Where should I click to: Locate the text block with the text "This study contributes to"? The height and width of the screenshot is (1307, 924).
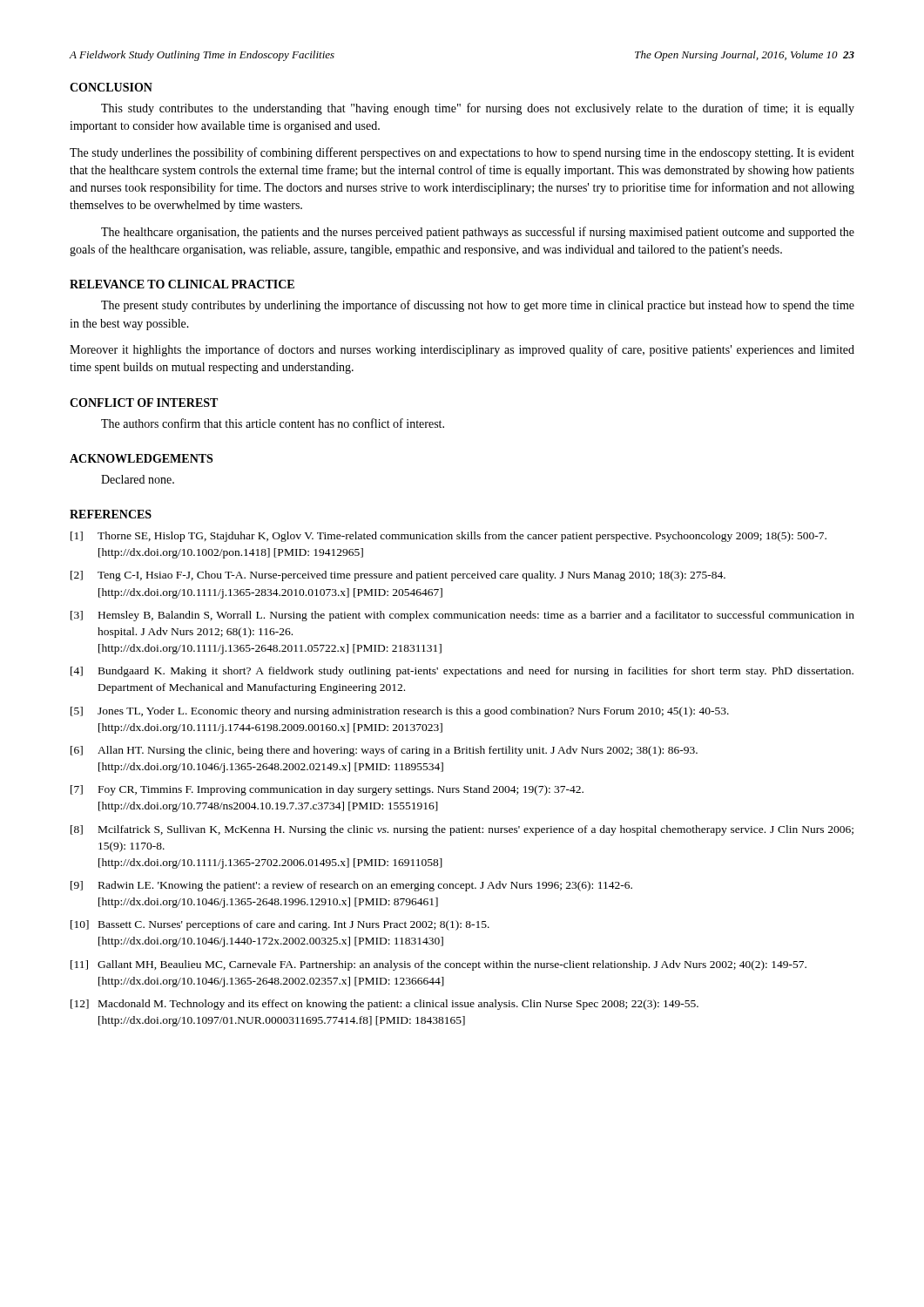tap(462, 117)
